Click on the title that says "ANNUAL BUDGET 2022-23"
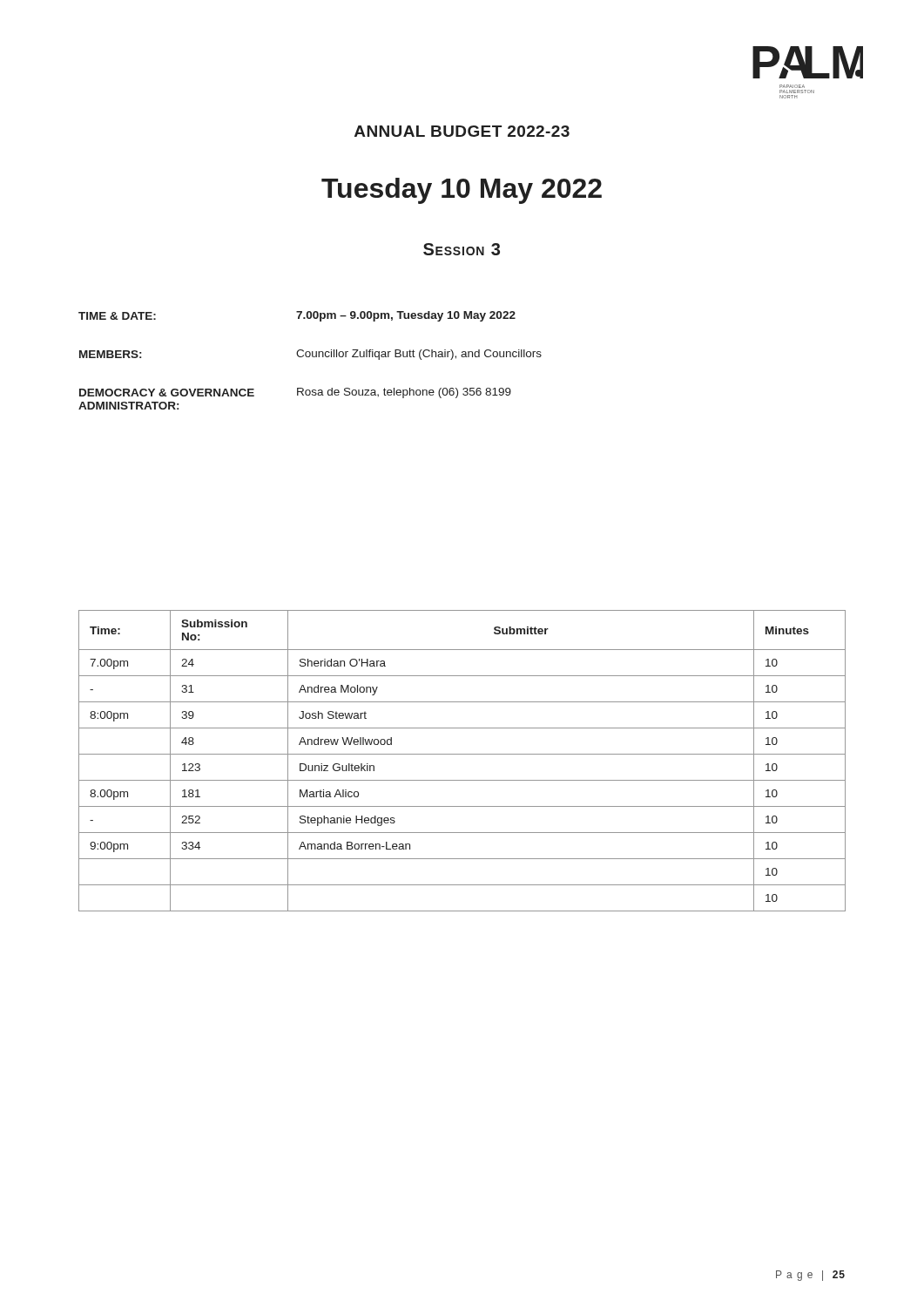 [x=462, y=131]
